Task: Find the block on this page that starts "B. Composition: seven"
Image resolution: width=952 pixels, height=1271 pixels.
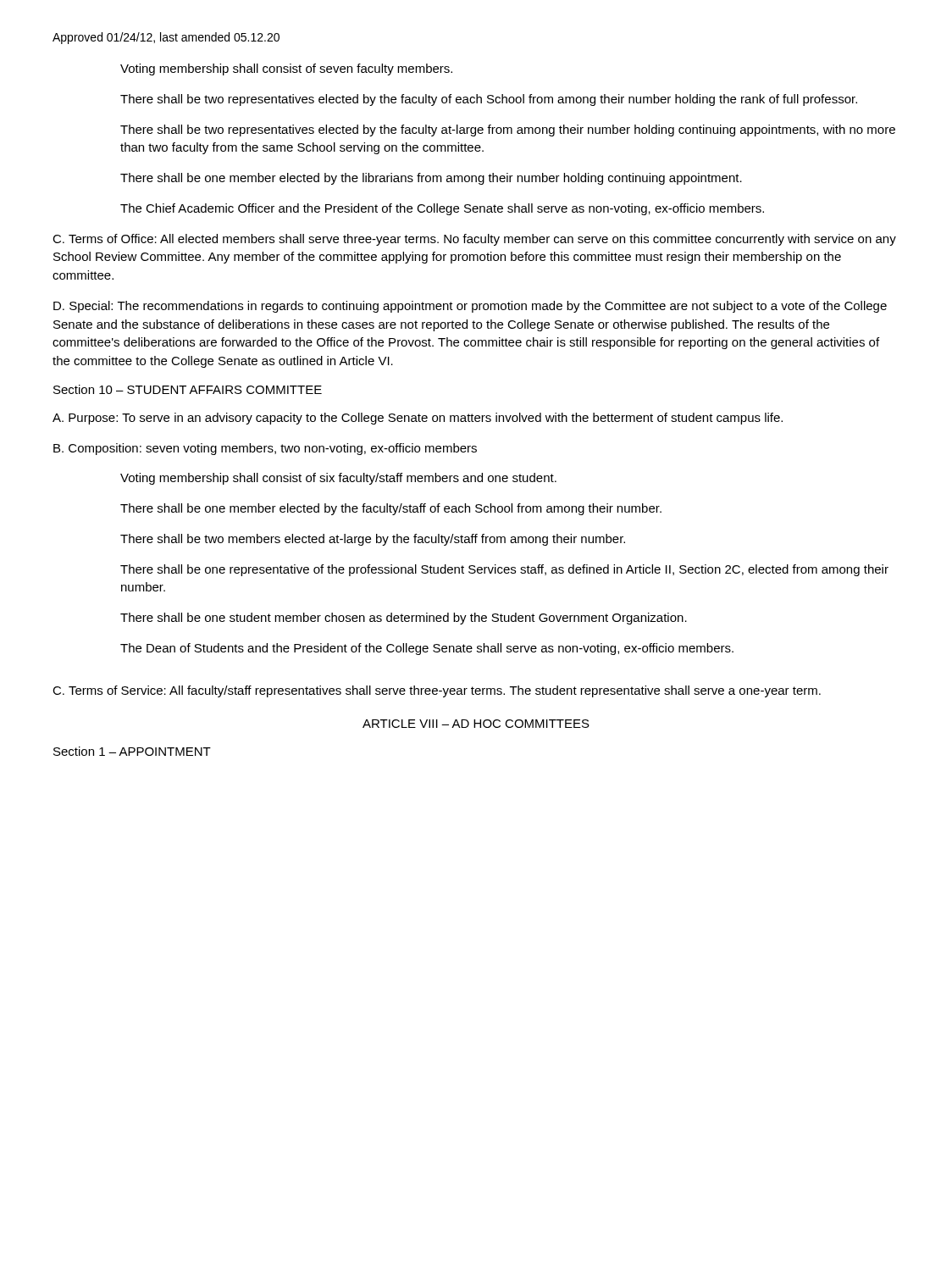Action: (x=265, y=447)
